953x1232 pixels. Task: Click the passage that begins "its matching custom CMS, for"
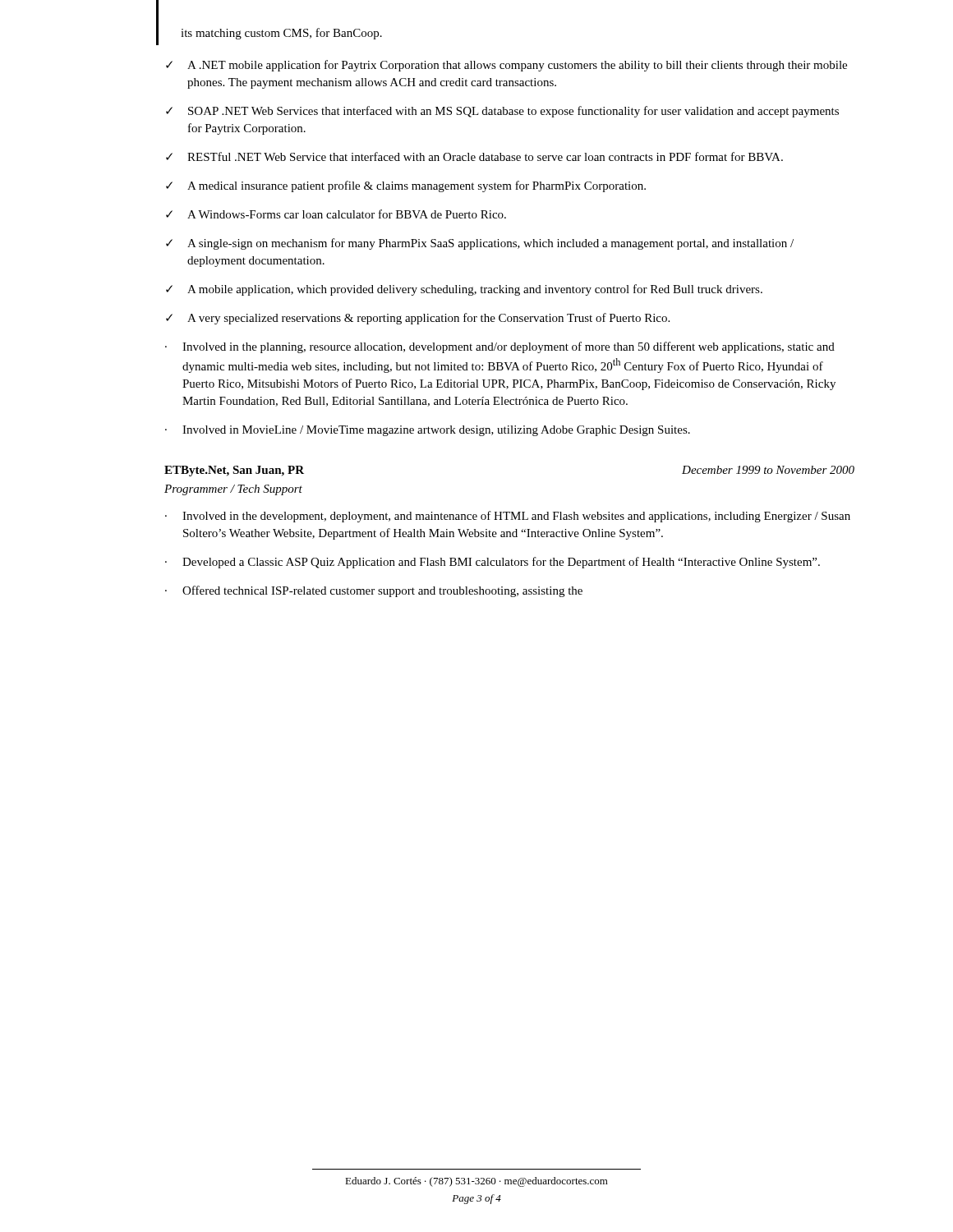pyautogui.click(x=282, y=33)
